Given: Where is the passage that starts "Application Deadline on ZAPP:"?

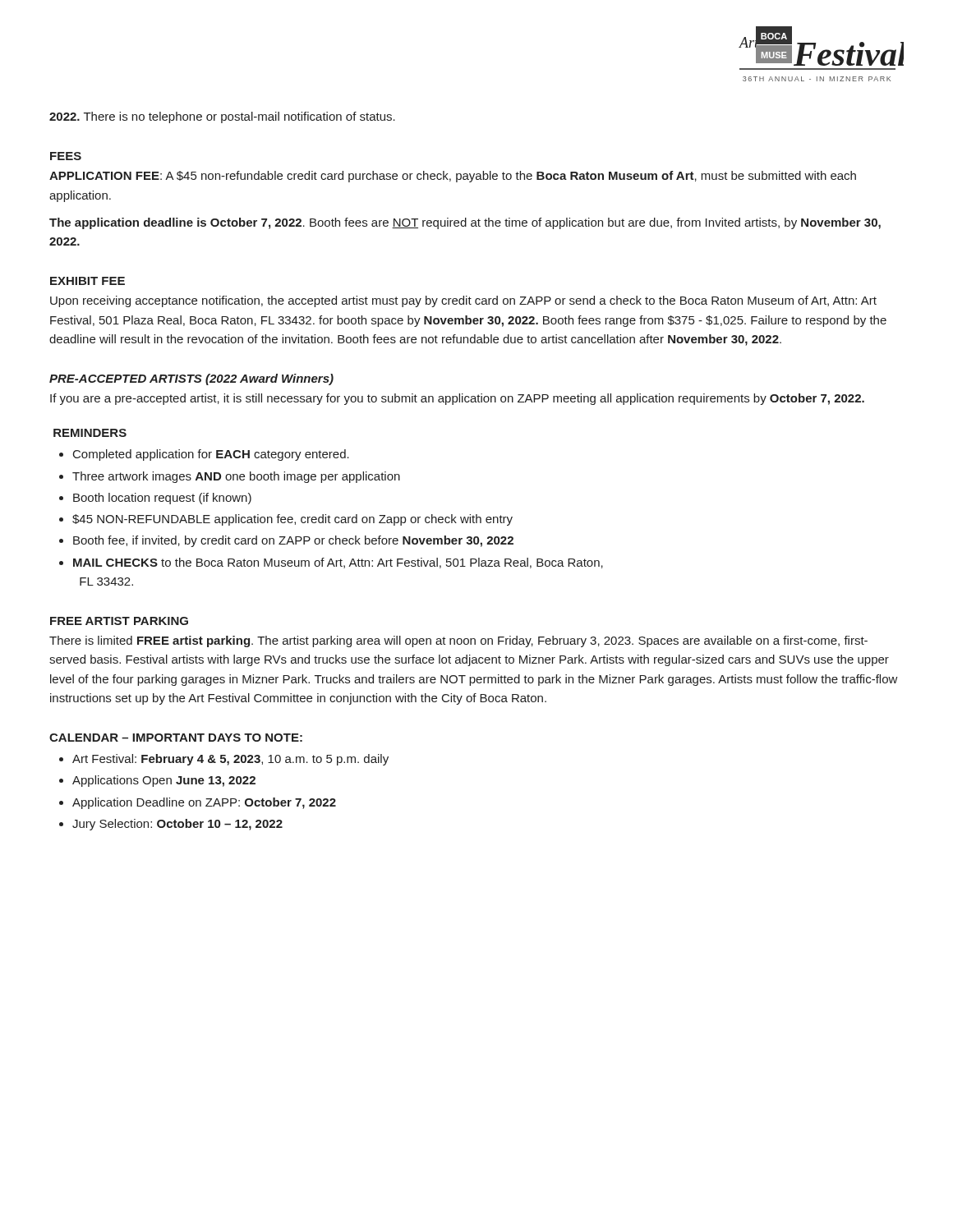Looking at the screenshot, I should coord(204,802).
